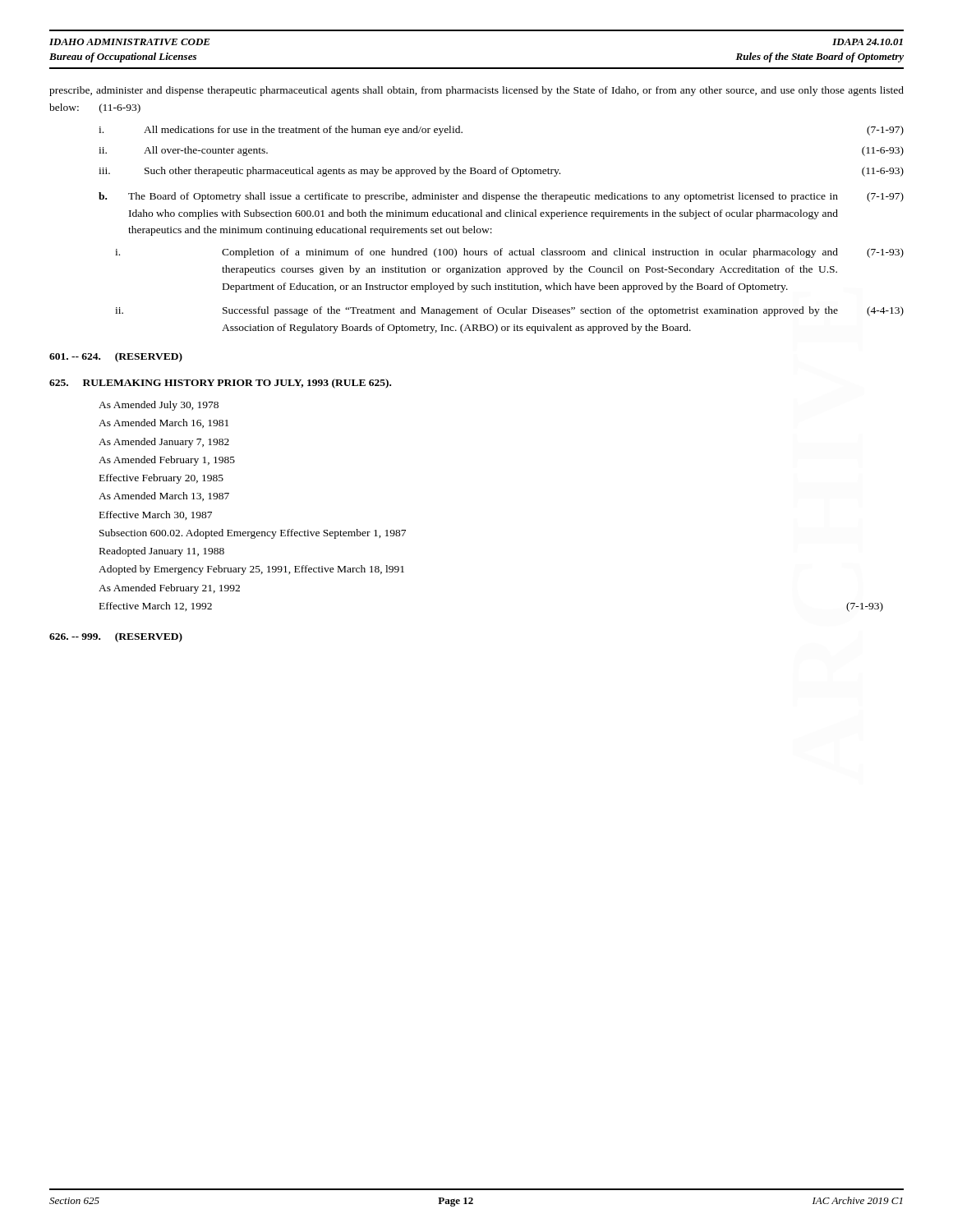Locate the region starting "i. Completion of a minimum of"

click(x=476, y=270)
